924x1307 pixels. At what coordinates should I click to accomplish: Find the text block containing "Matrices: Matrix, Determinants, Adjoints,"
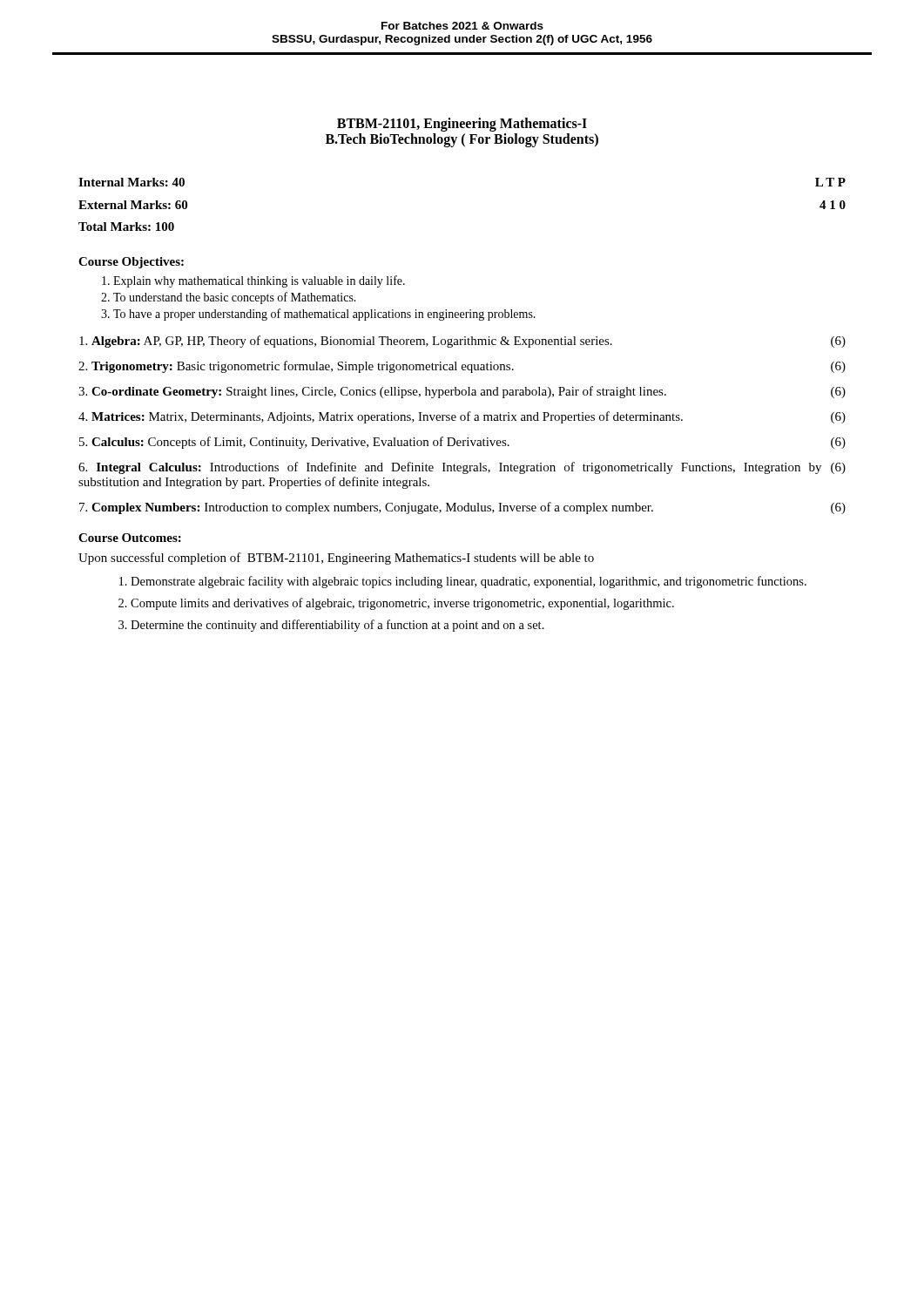tap(462, 416)
